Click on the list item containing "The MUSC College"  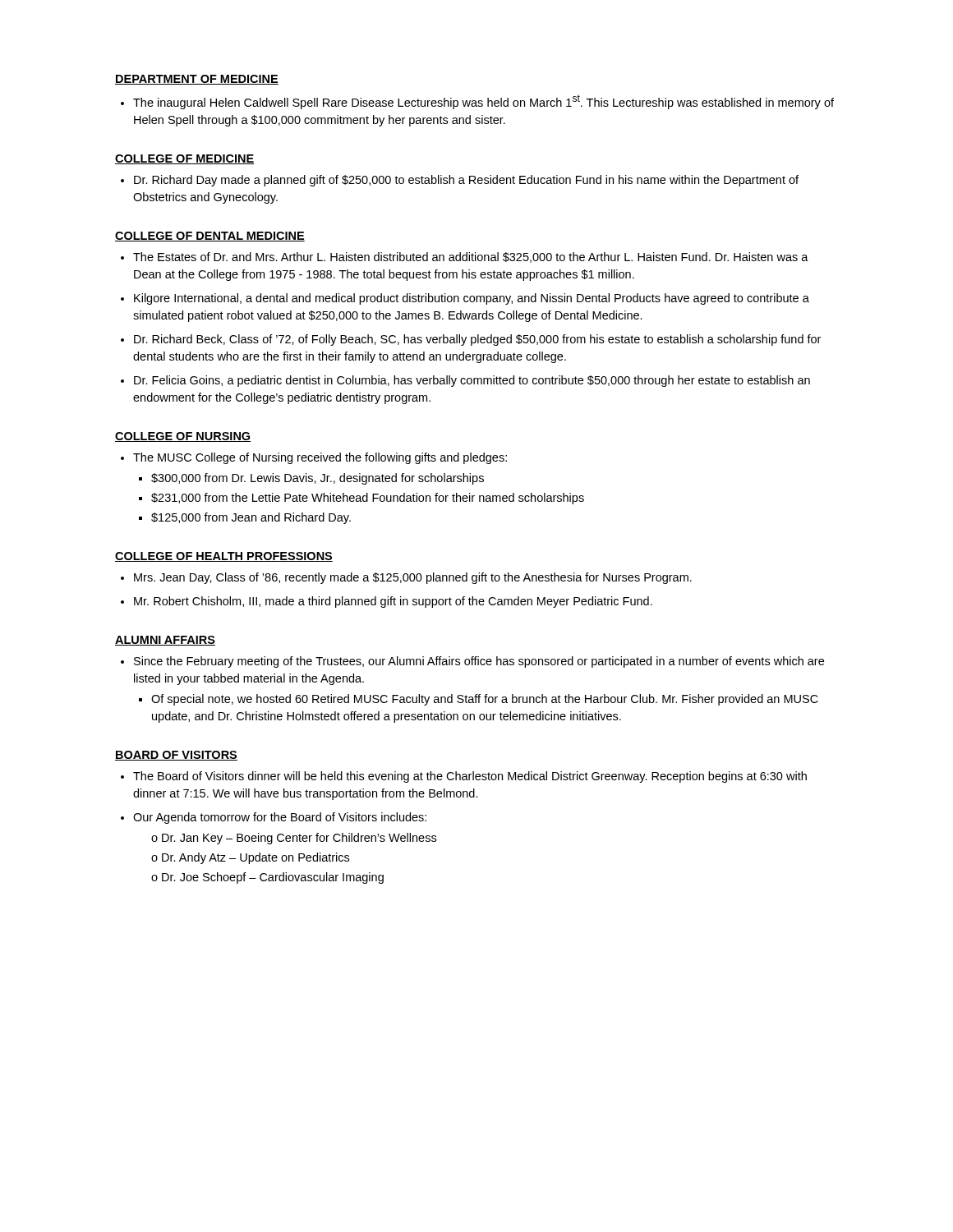(486, 489)
